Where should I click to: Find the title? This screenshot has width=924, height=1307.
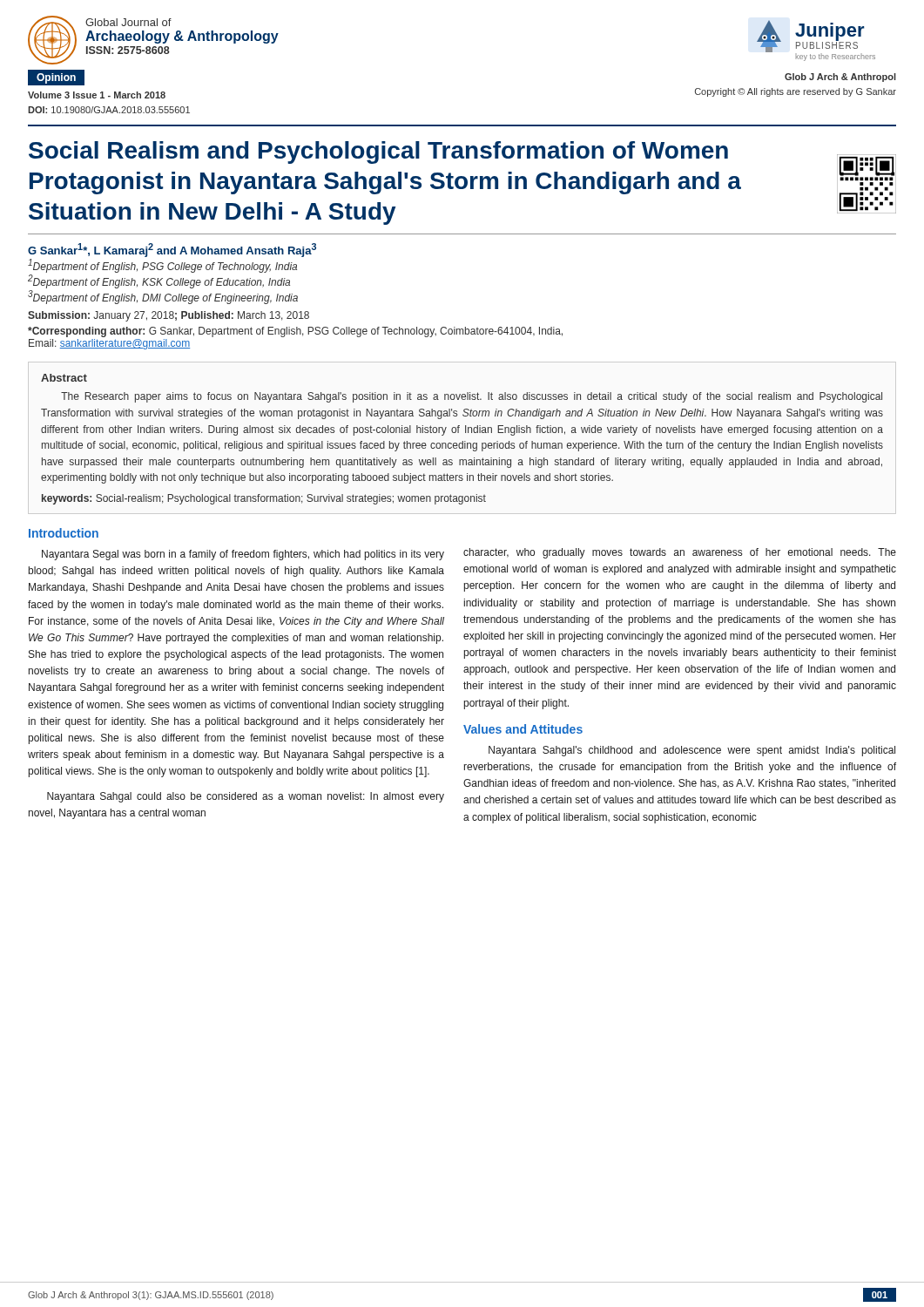pyautogui.click(x=462, y=181)
